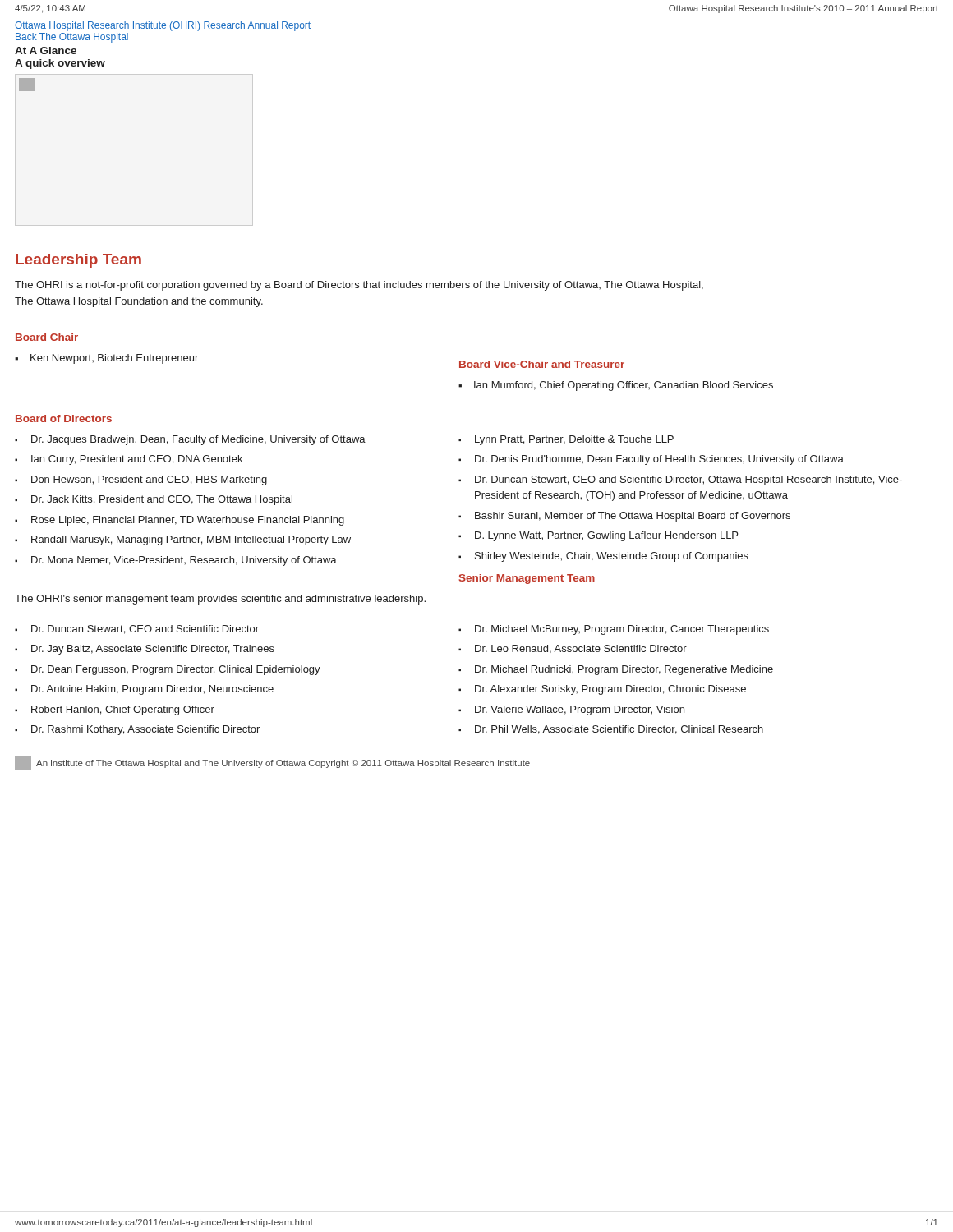Screen dimensions: 1232x953
Task: Click on the text block starting "Dr. Mona Nemer, Vice-President, Research, University"
Action: (183, 559)
